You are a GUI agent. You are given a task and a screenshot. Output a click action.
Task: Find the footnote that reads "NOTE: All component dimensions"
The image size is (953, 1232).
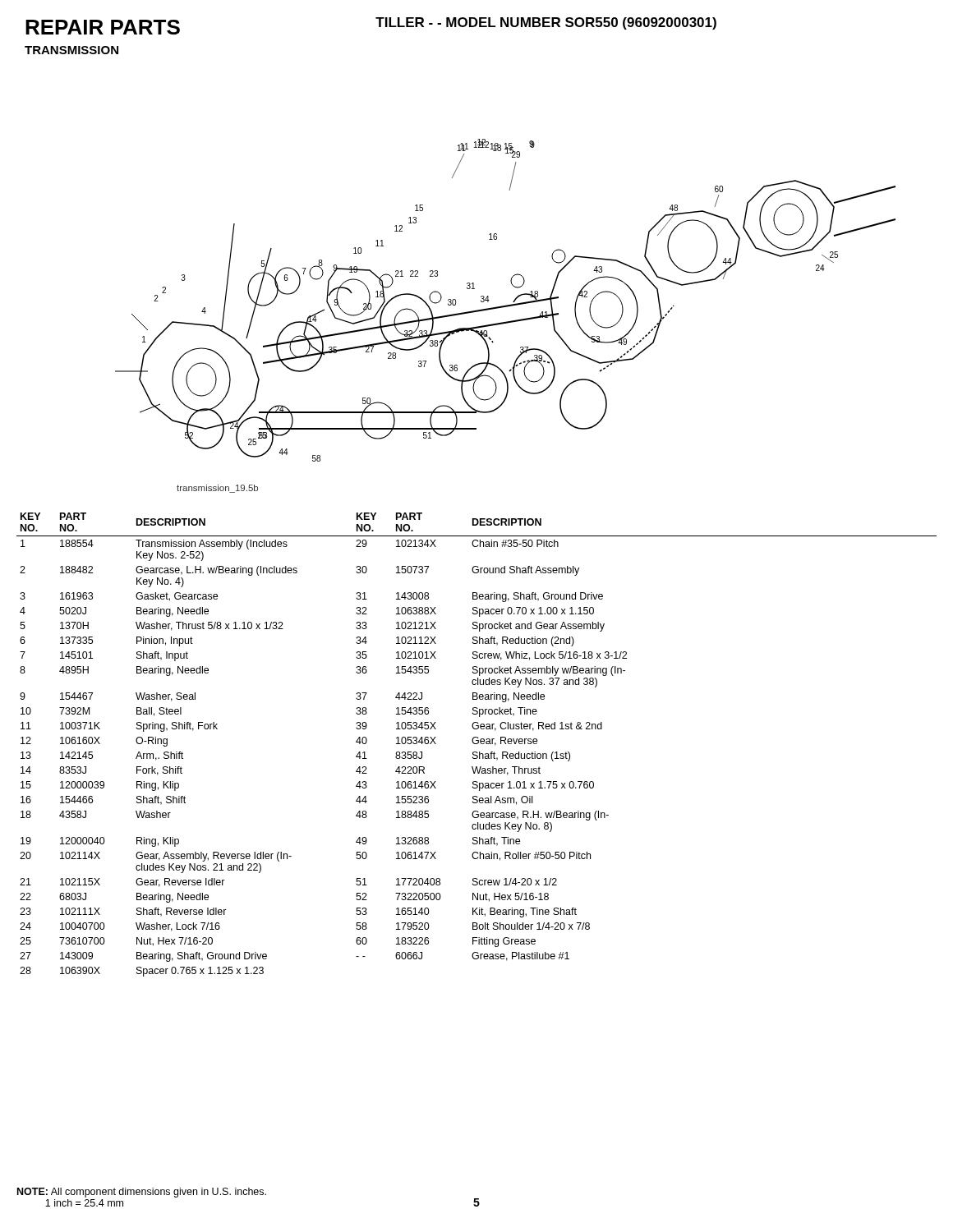pyautogui.click(x=142, y=1198)
